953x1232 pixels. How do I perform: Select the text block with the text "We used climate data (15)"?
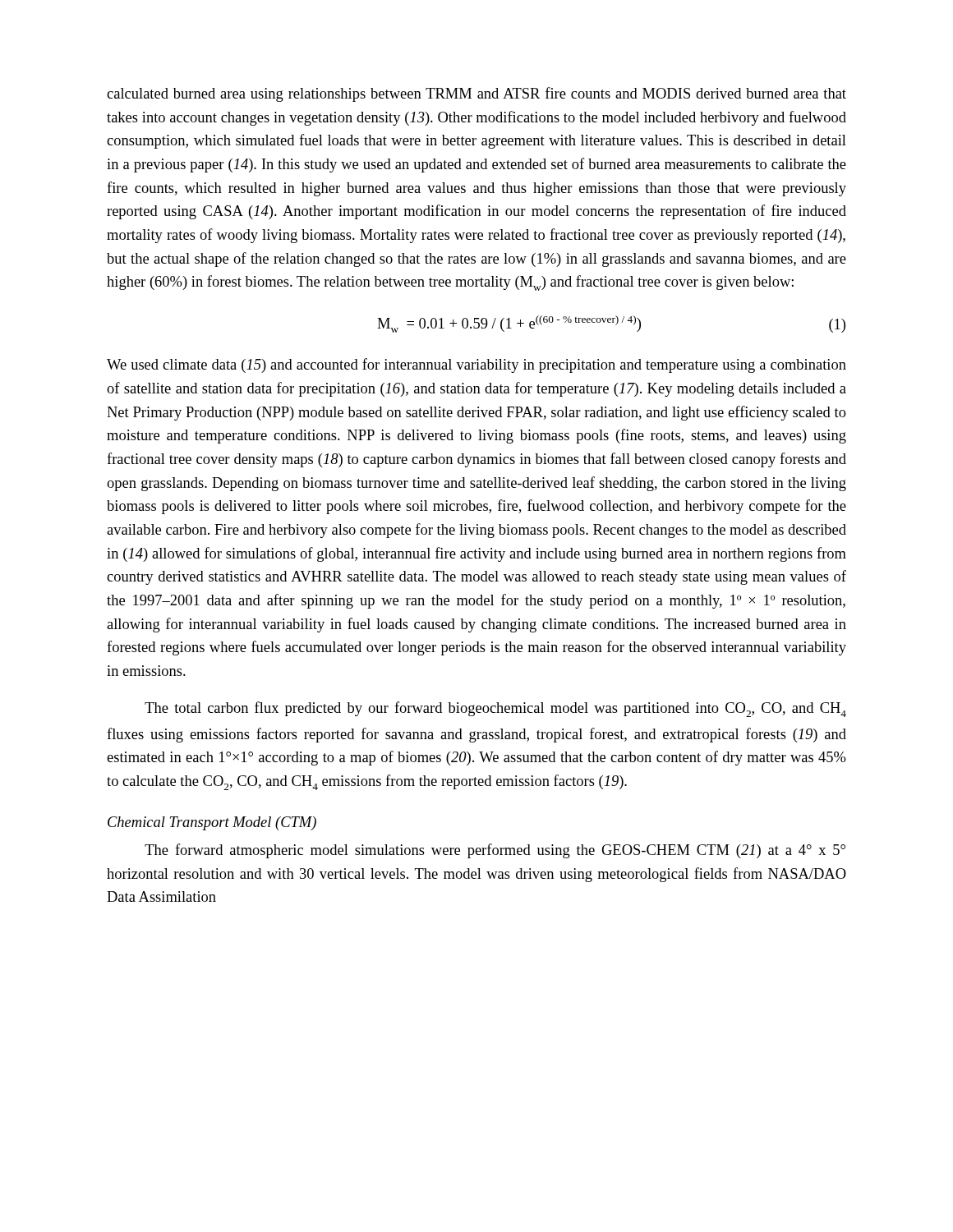[476, 574]
